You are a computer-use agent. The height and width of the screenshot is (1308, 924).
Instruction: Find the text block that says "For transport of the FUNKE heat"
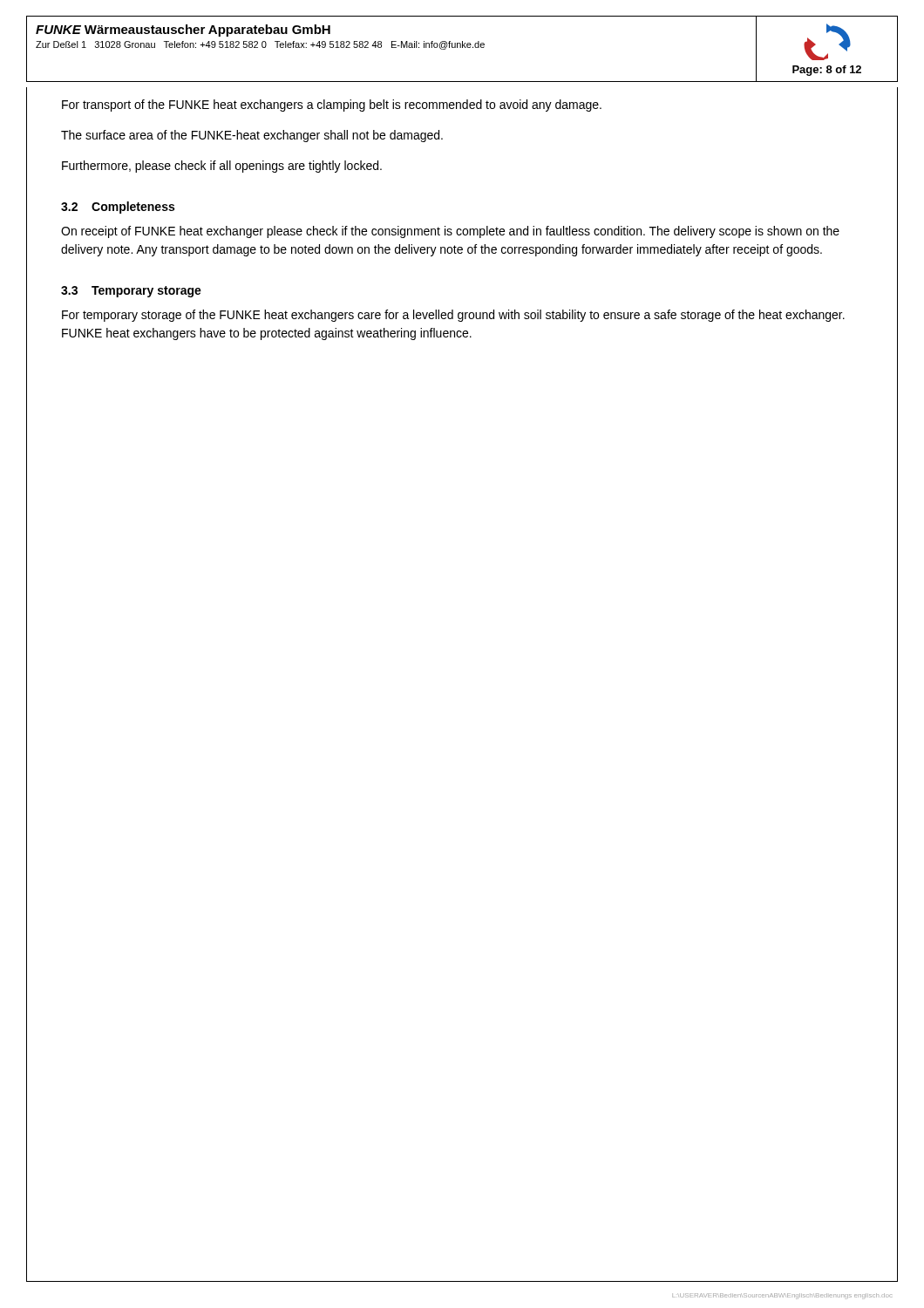(332, 105)
